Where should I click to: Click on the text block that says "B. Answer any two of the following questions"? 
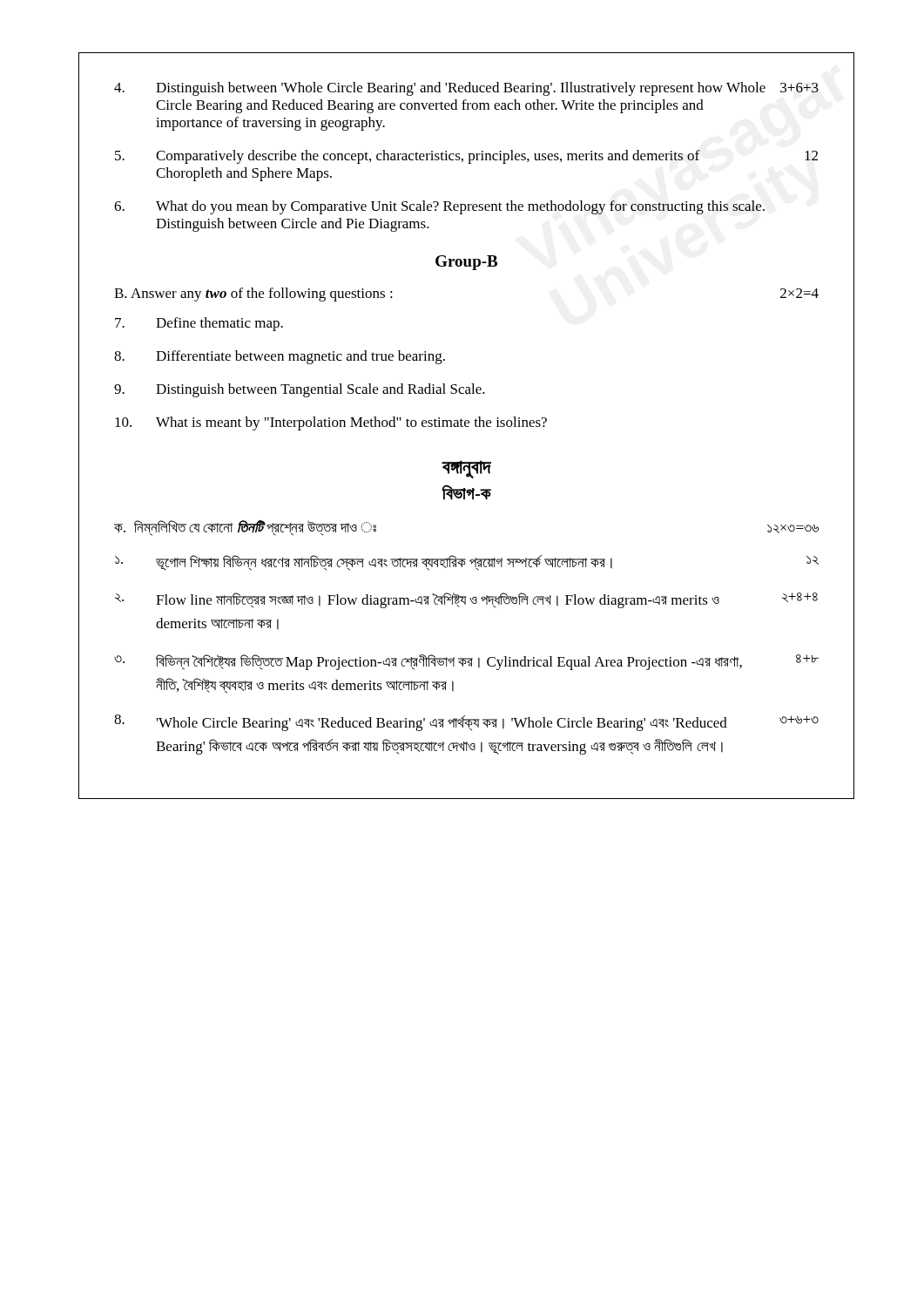[x=252, y=294]
